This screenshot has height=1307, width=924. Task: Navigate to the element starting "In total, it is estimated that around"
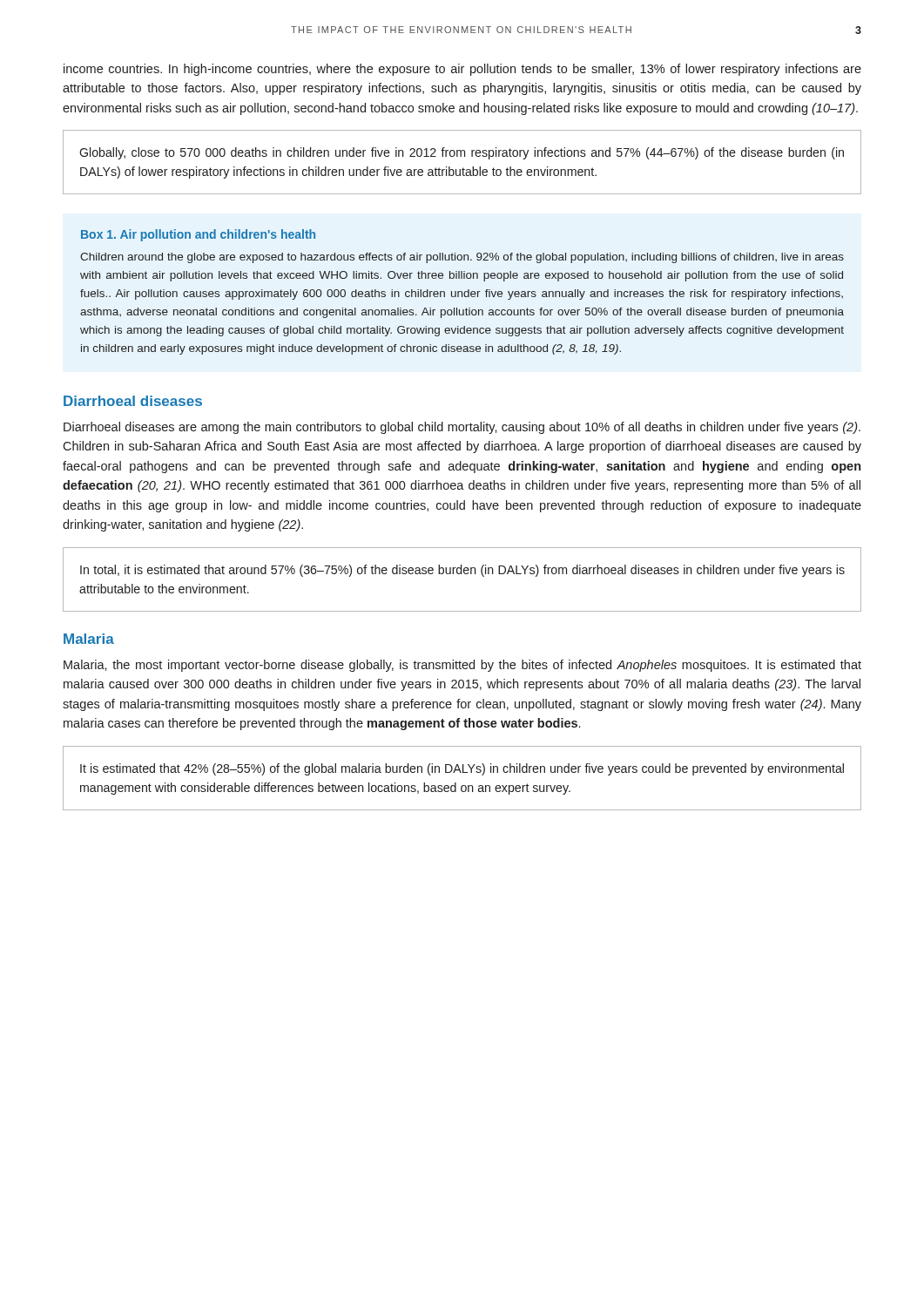click(462, 579)
